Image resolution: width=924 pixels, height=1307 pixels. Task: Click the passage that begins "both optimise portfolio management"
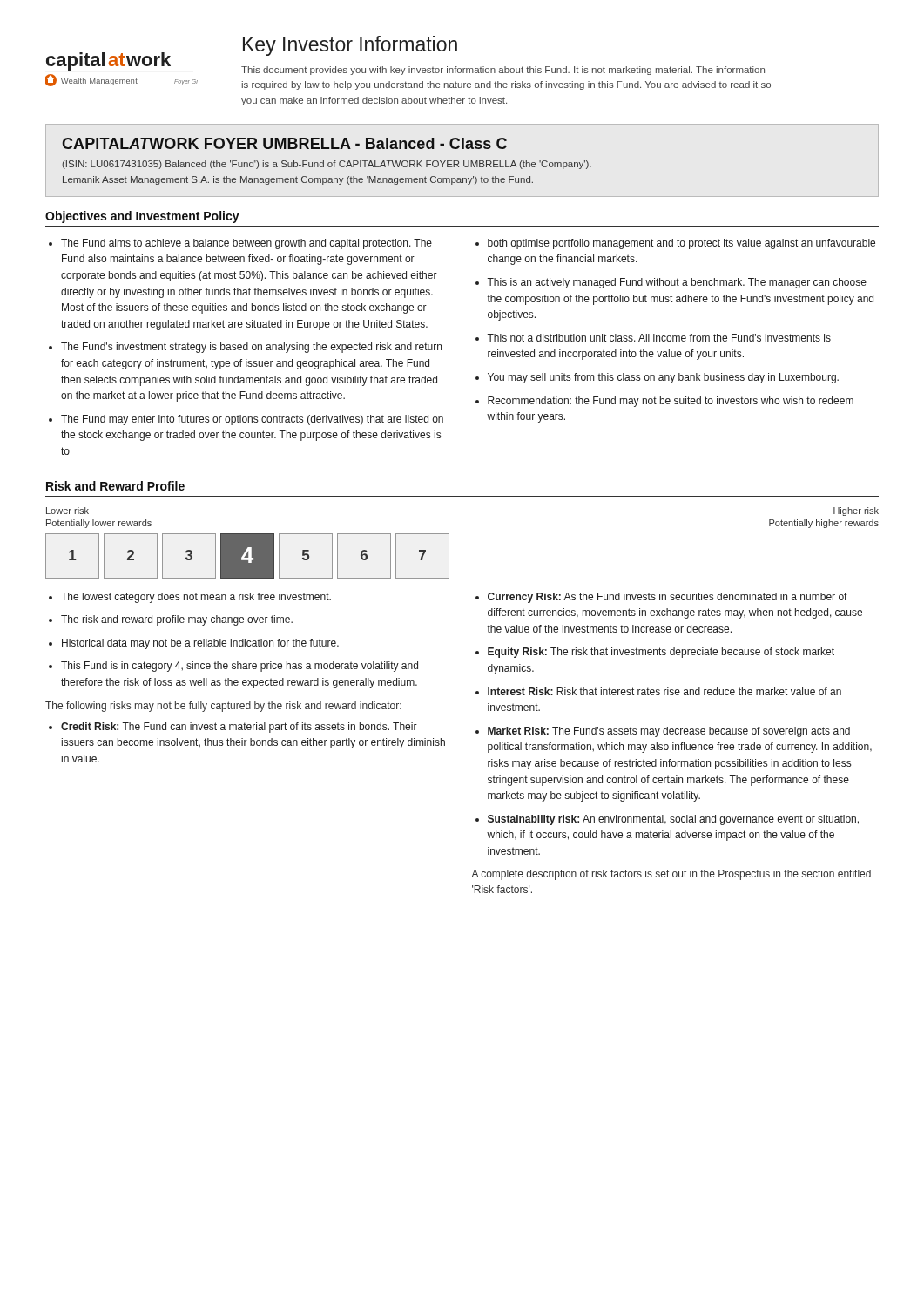click(x=682, y=251)
